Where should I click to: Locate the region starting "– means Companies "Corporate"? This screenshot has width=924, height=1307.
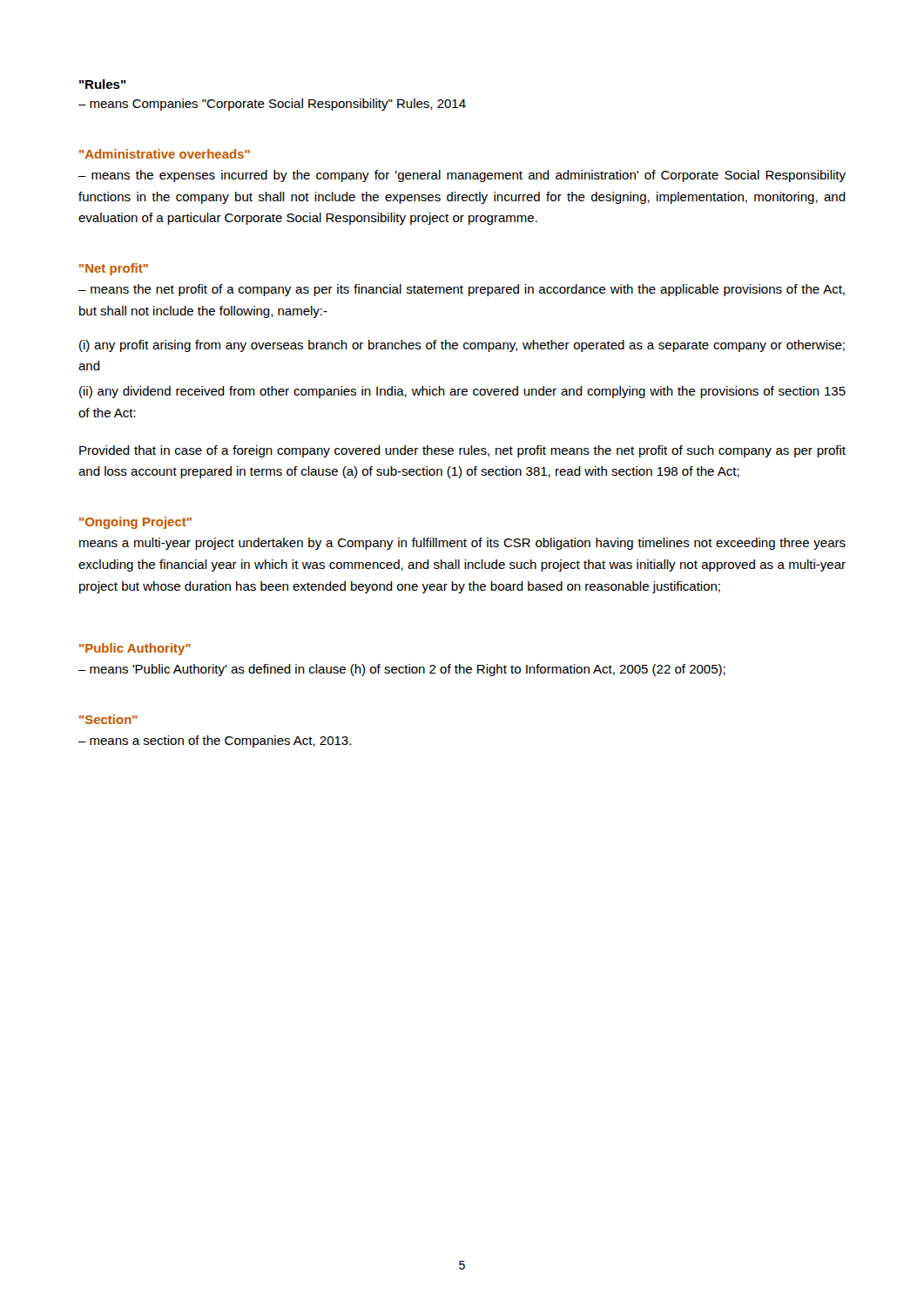click(x=272, y=103)
